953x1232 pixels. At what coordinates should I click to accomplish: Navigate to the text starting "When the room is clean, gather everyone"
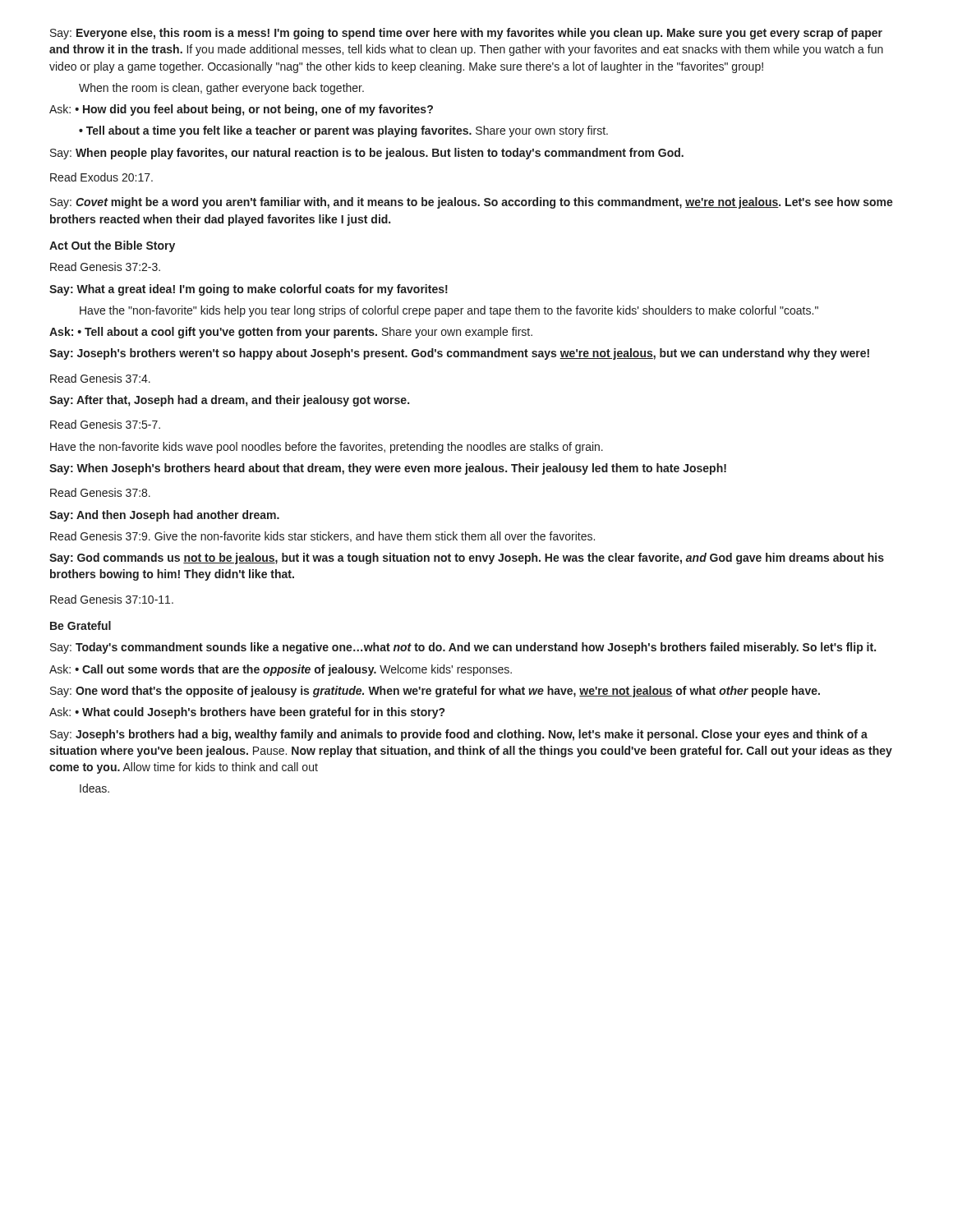(222, 88)
